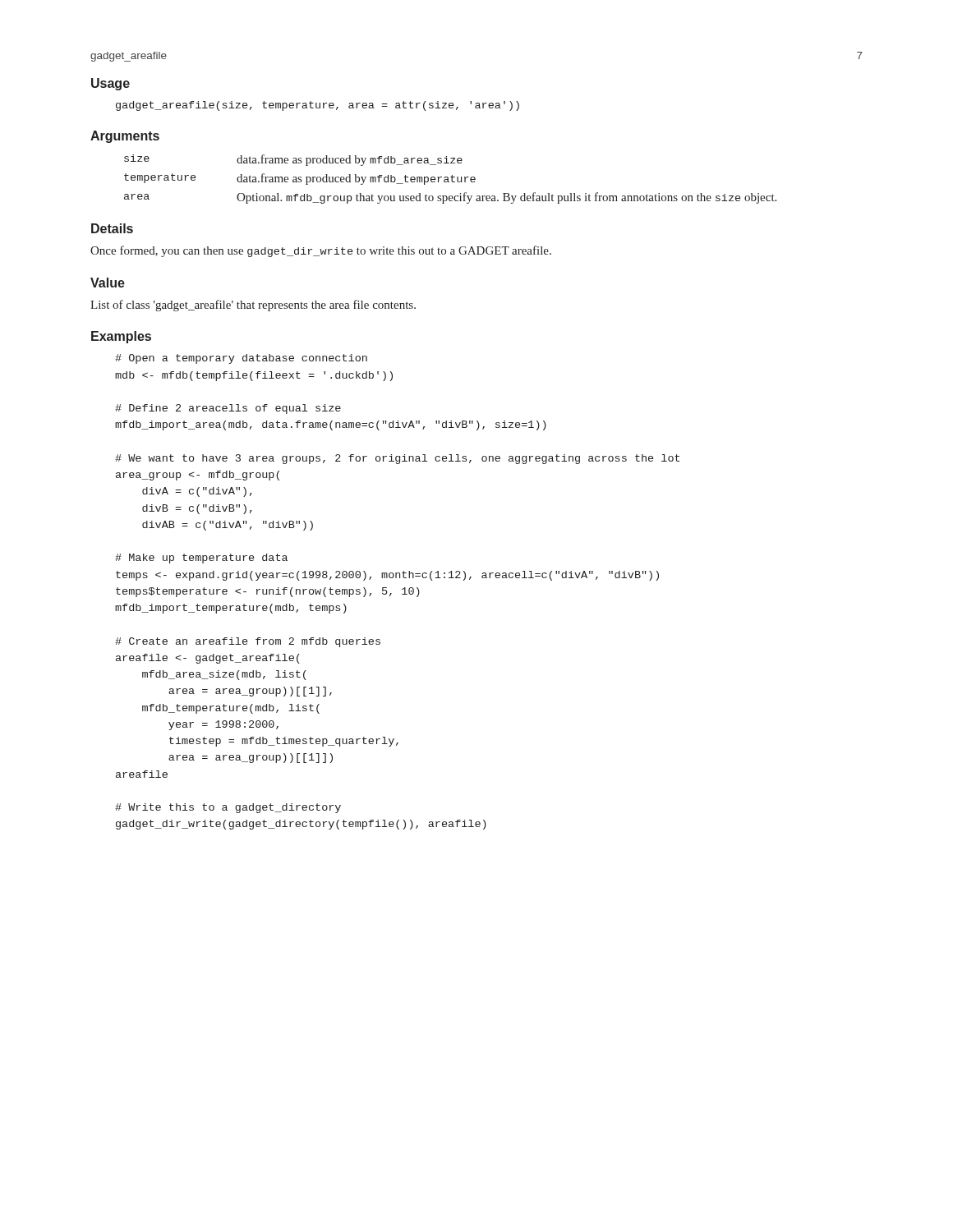Image resolution: width=953 pixels, height=1232 pixels.
Task: Locate the block starting "gadget_areafile(size, temperature, area = attr(size, 'area'))"
Action: click(x=489, y=106)
